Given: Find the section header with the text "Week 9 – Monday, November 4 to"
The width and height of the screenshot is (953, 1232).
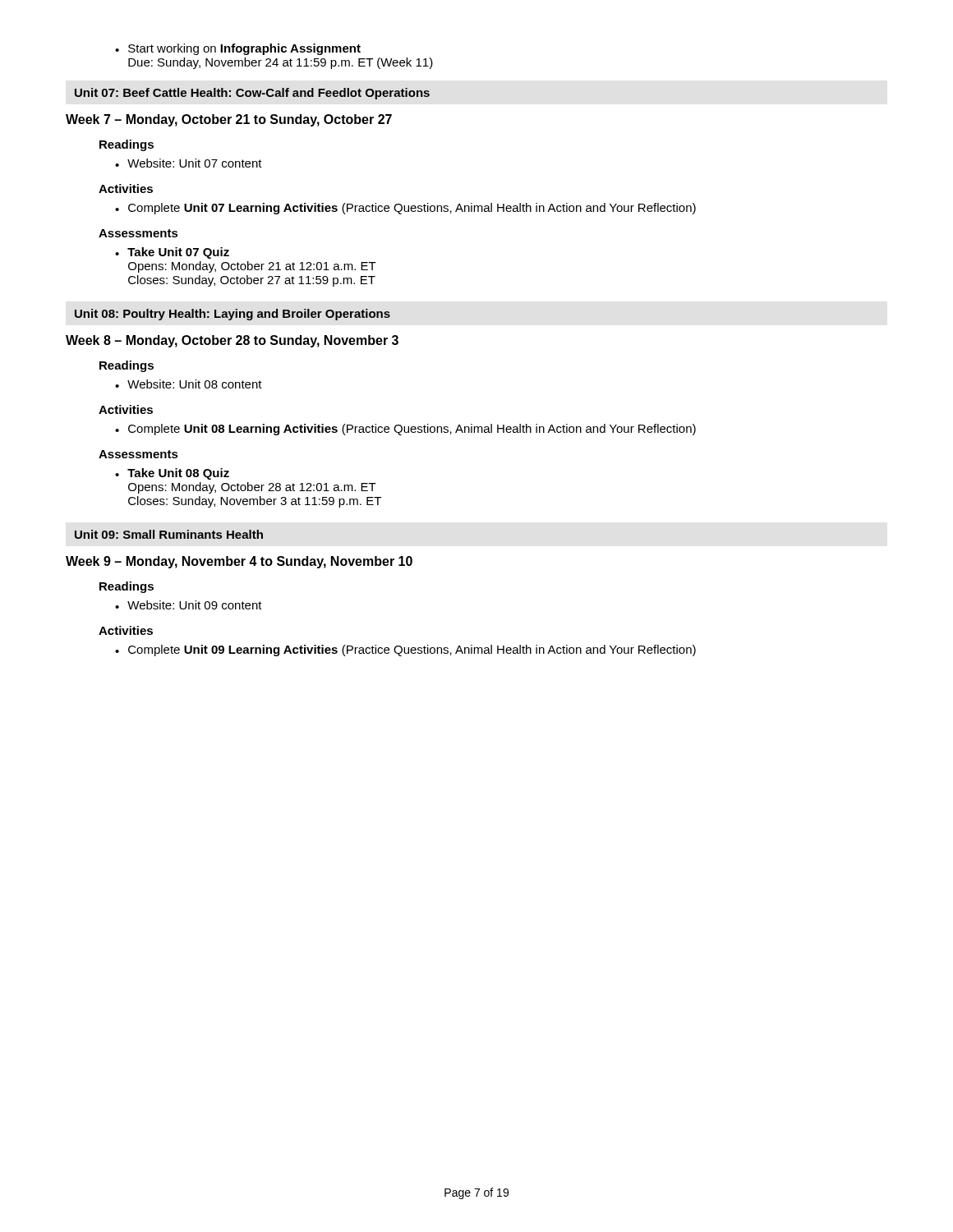Looking at the screenshot, I should [x=239, y=561].
